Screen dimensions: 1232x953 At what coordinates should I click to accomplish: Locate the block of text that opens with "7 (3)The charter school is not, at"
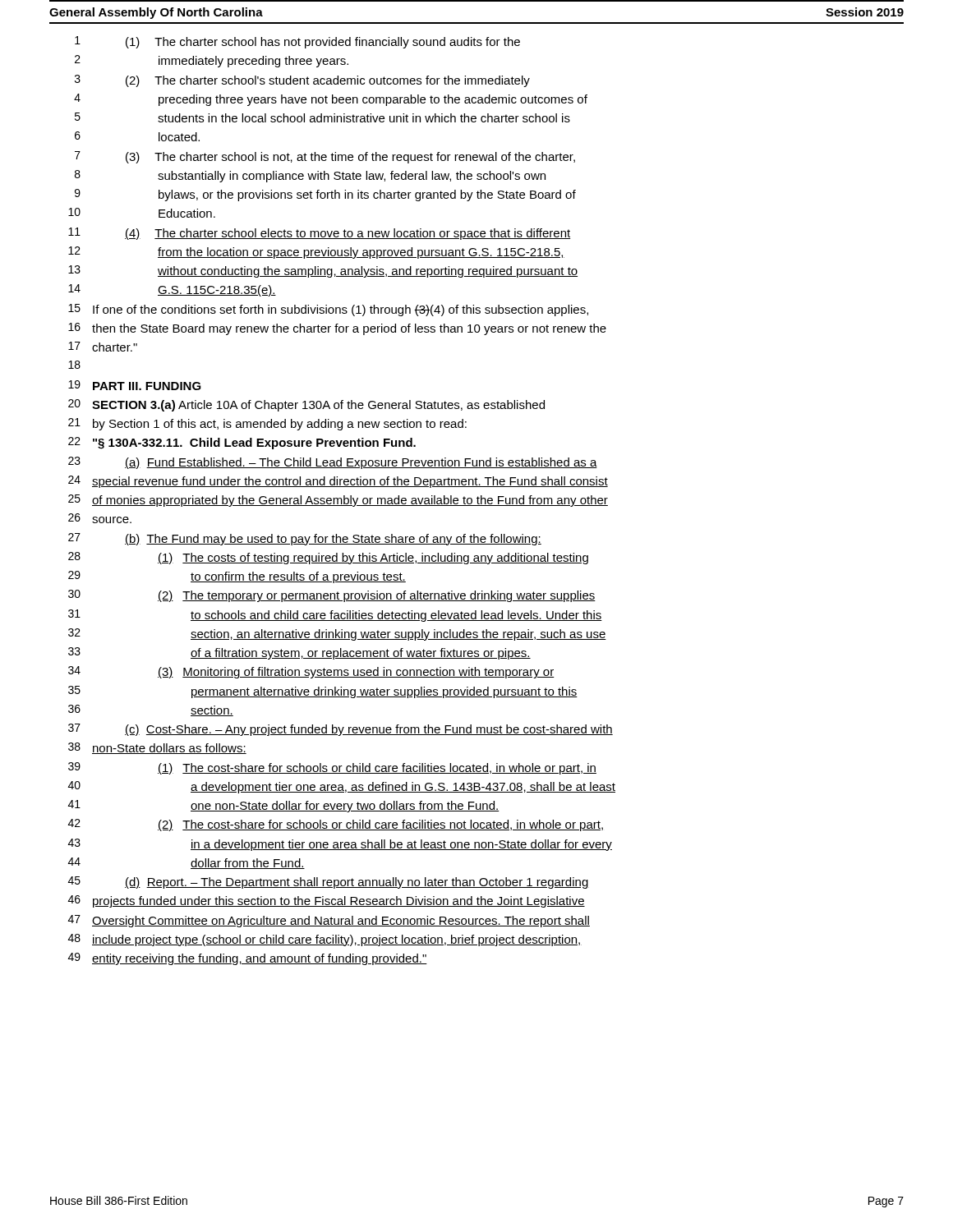(x=476, y=185)
